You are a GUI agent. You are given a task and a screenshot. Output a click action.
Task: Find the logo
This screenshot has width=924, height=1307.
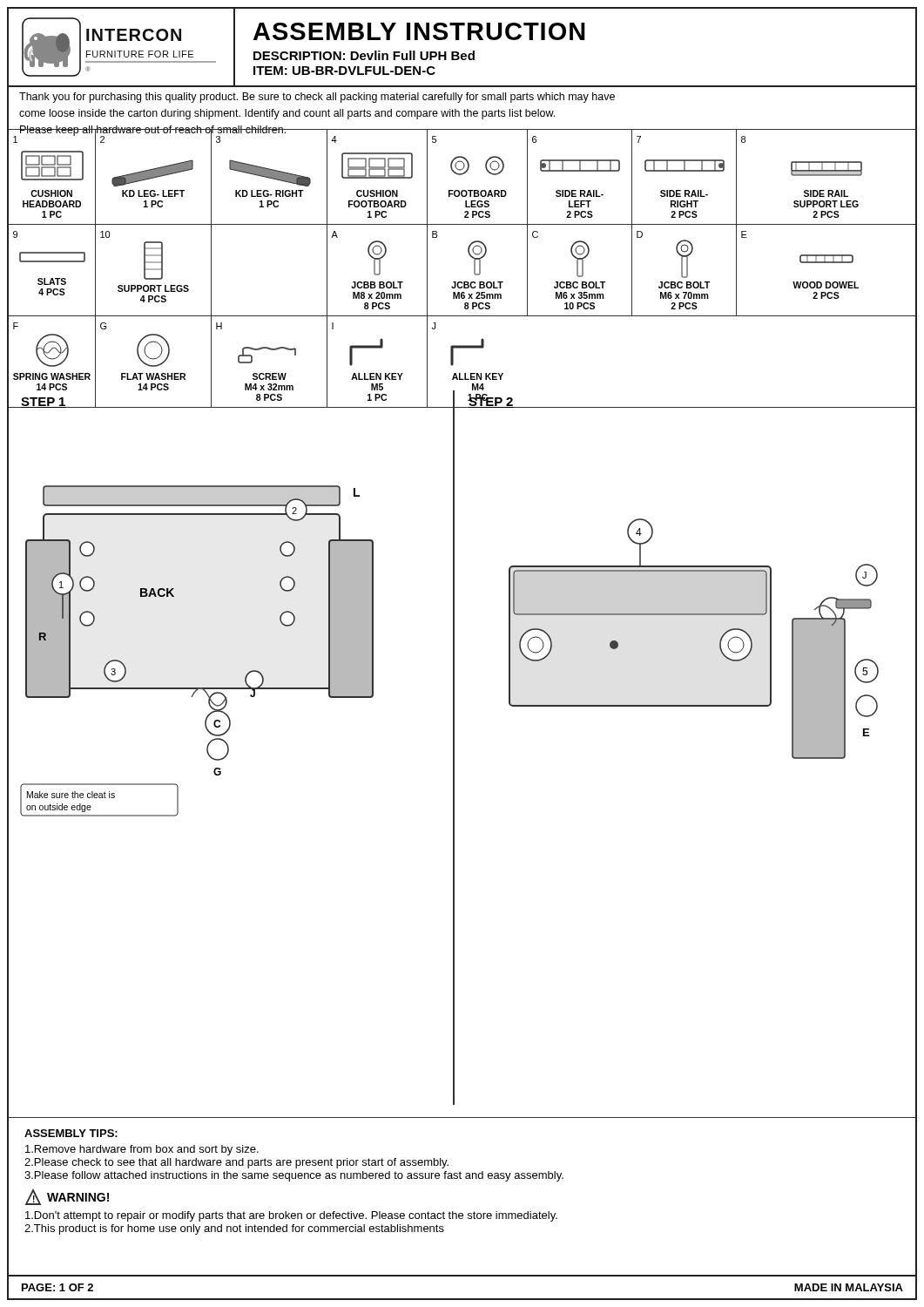pos(122,47)
